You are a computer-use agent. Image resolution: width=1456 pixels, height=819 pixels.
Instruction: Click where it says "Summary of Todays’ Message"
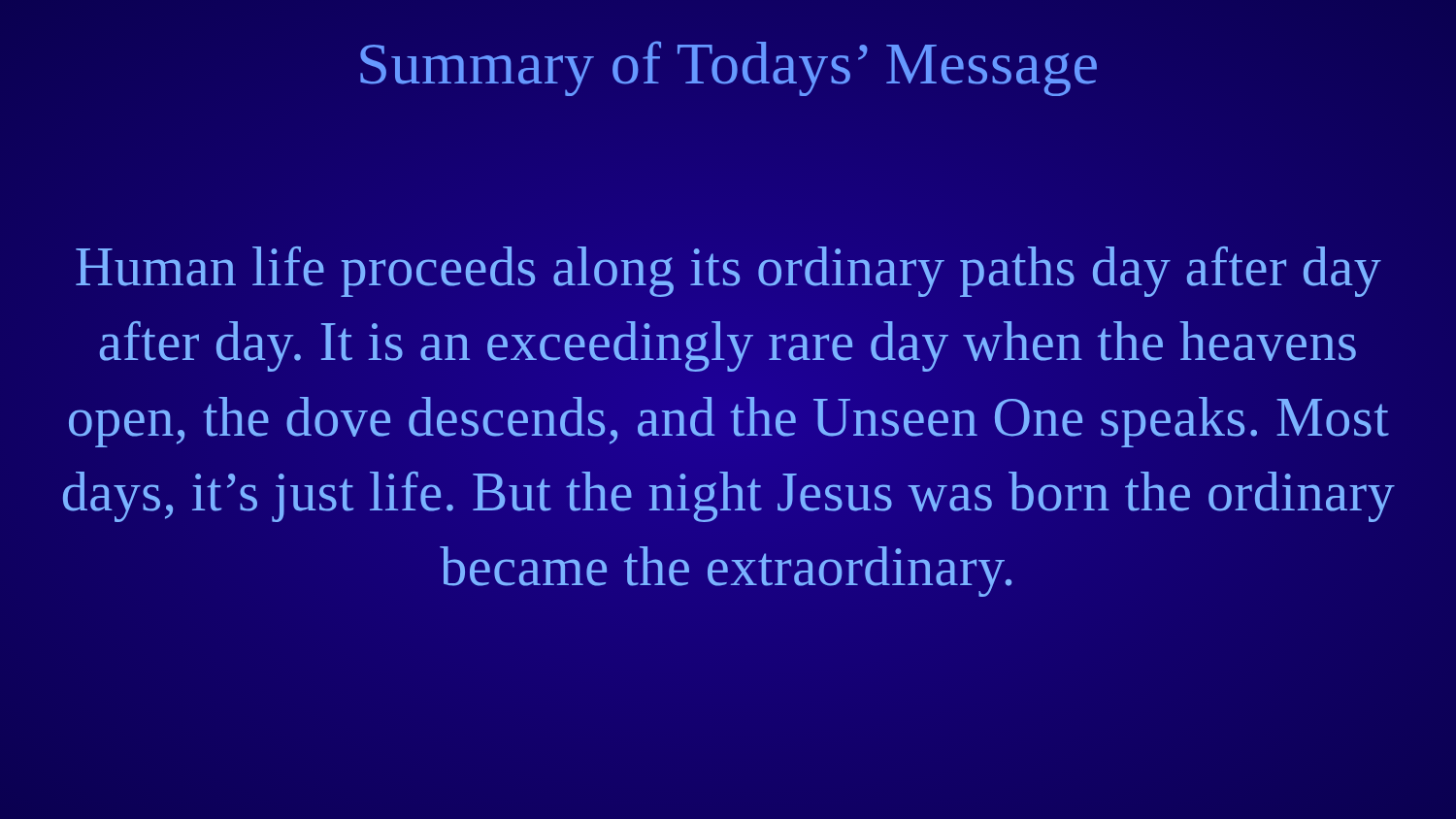[728, 63]
